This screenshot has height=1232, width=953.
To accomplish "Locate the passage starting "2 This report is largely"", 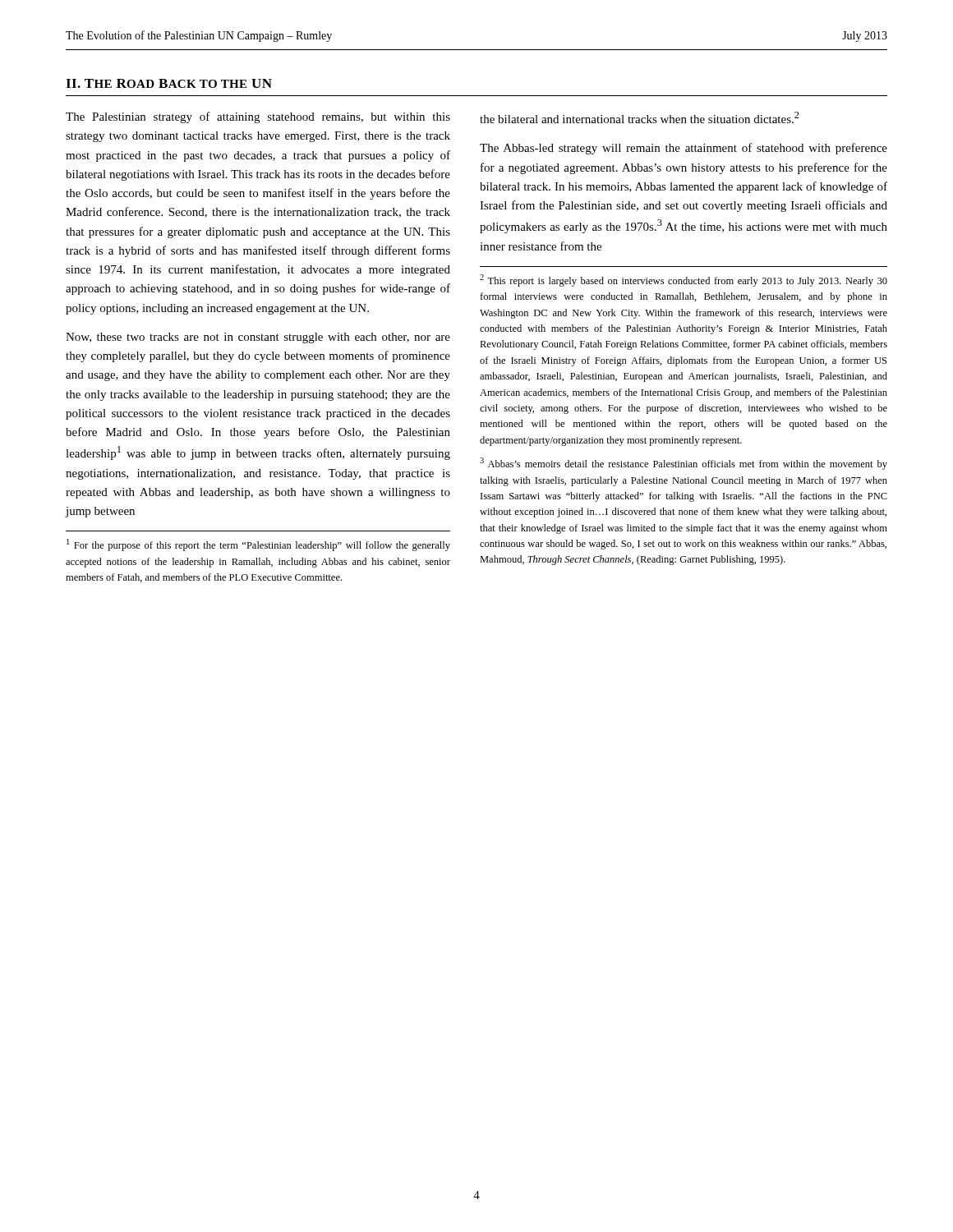I will point(683,419).
